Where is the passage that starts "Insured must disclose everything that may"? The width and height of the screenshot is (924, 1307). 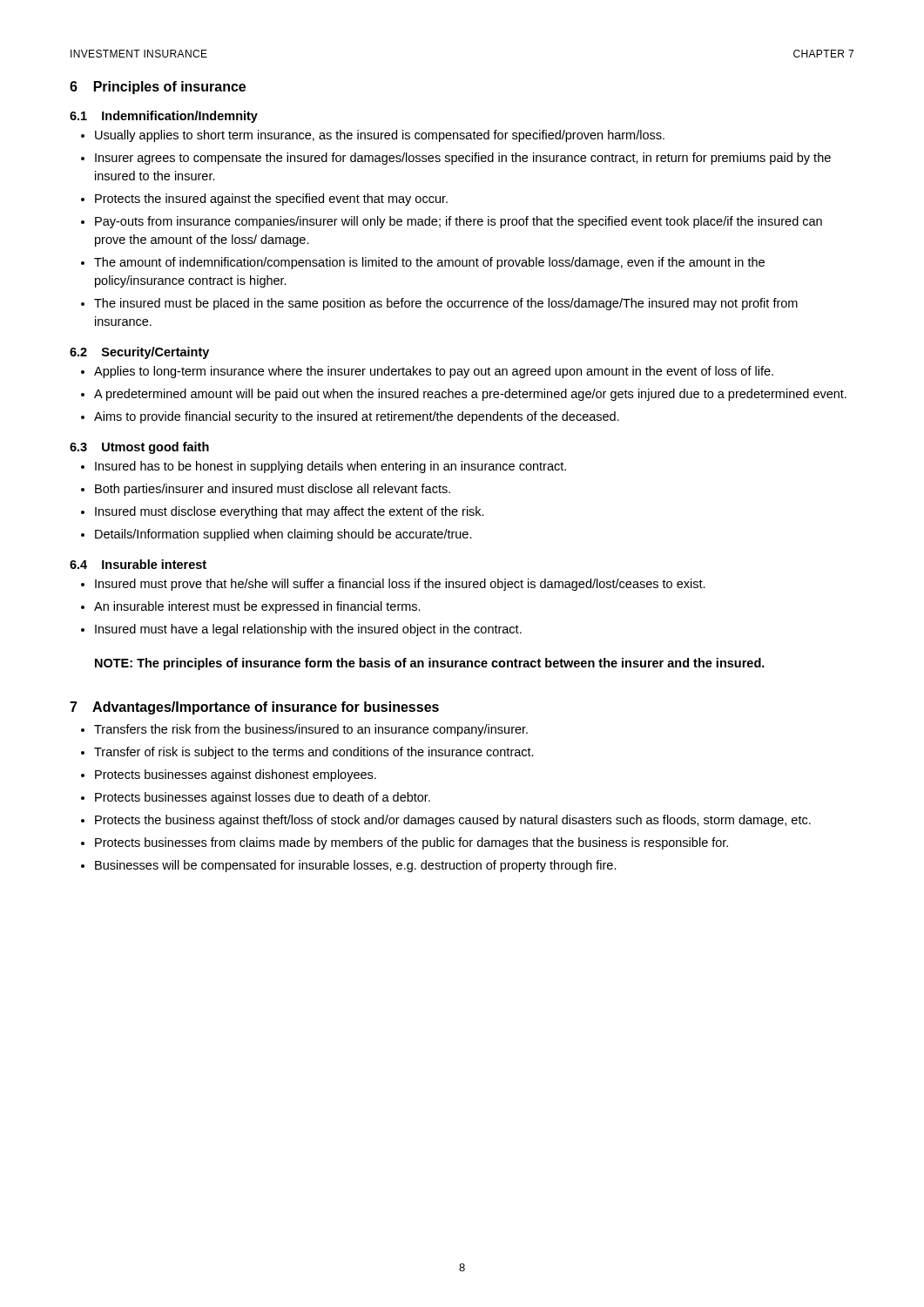289,512
